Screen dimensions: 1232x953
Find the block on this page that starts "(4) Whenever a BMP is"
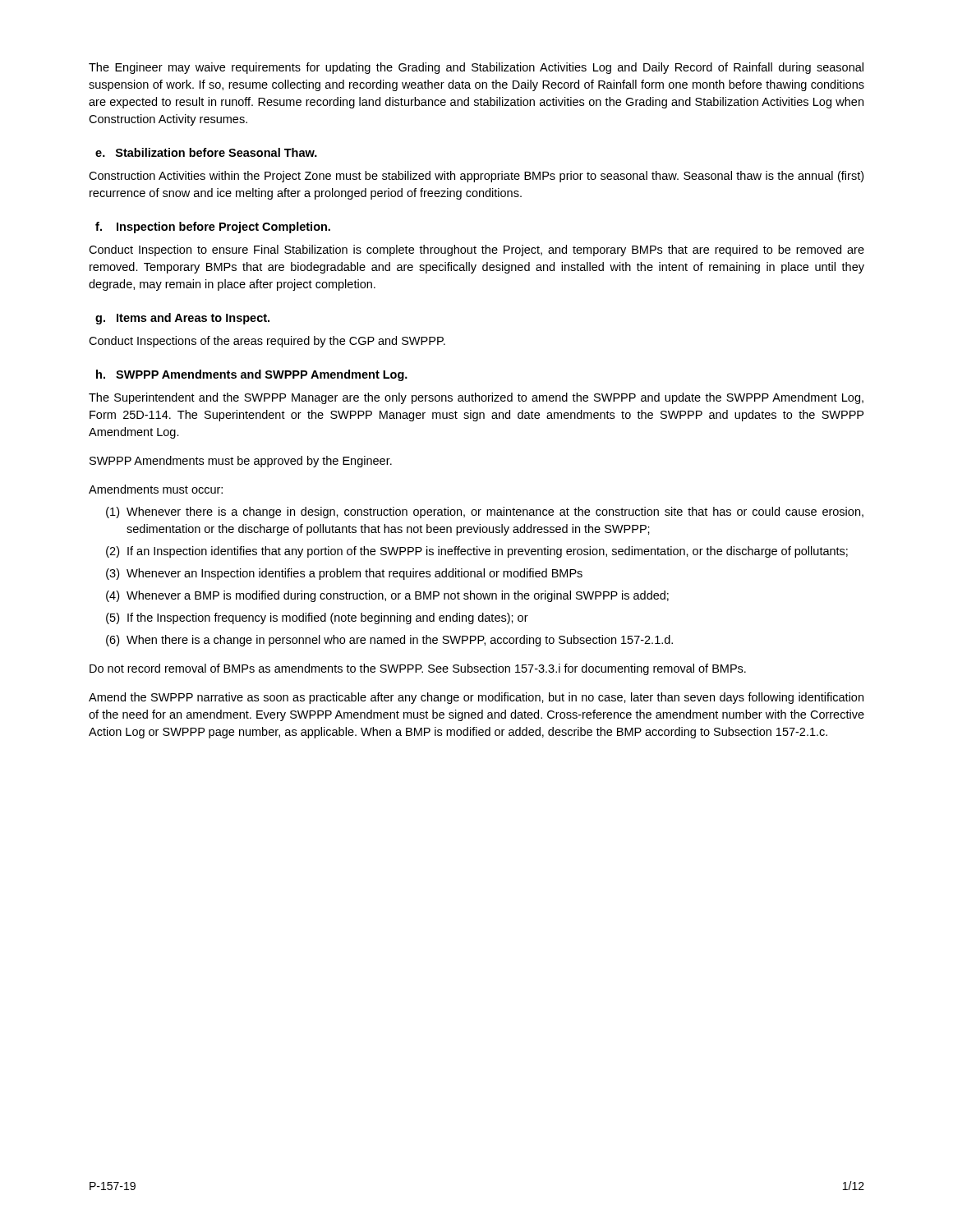(476, 596)
